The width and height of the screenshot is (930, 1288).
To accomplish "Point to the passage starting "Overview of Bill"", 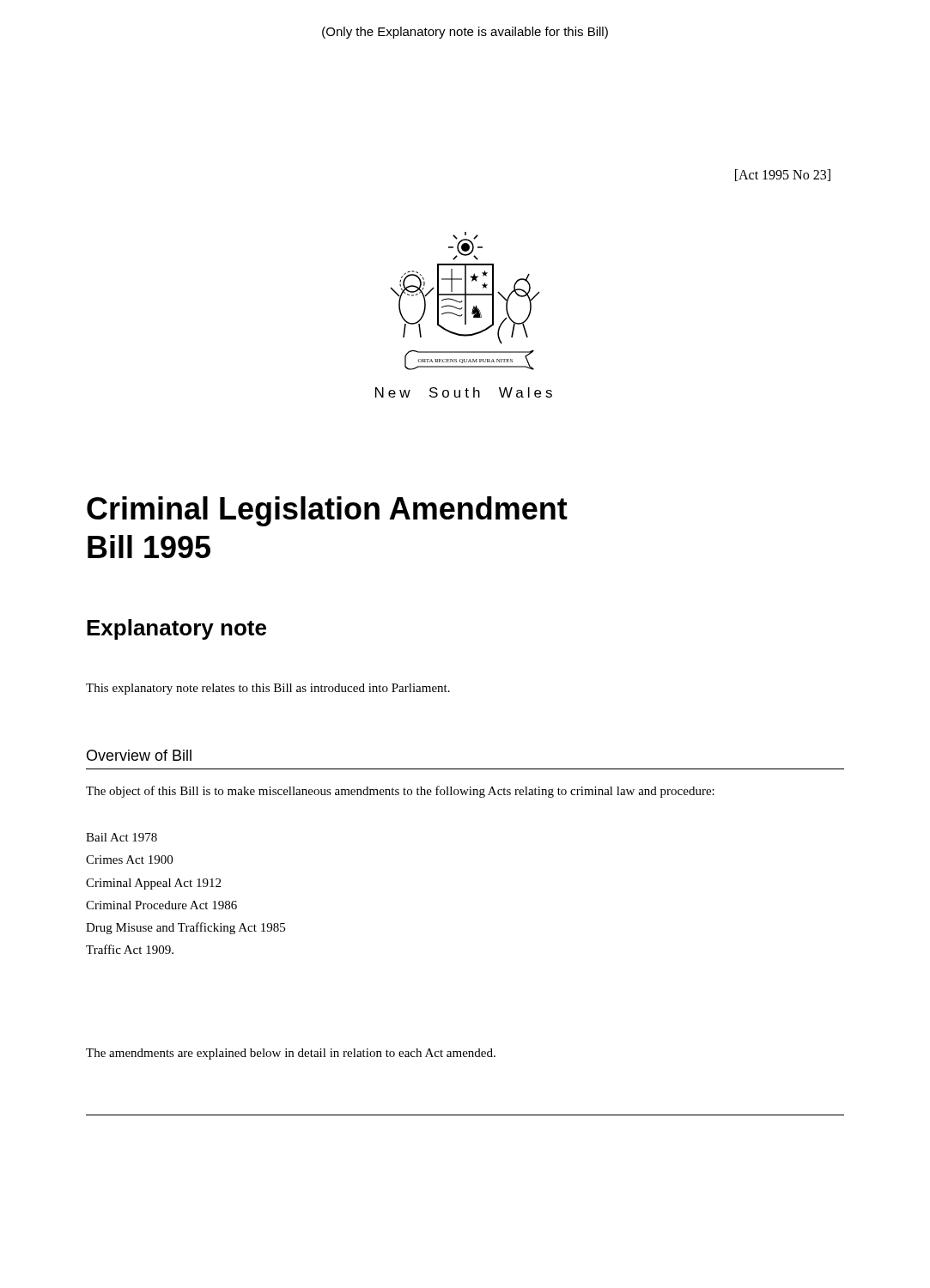I will [x=465, y=758].
